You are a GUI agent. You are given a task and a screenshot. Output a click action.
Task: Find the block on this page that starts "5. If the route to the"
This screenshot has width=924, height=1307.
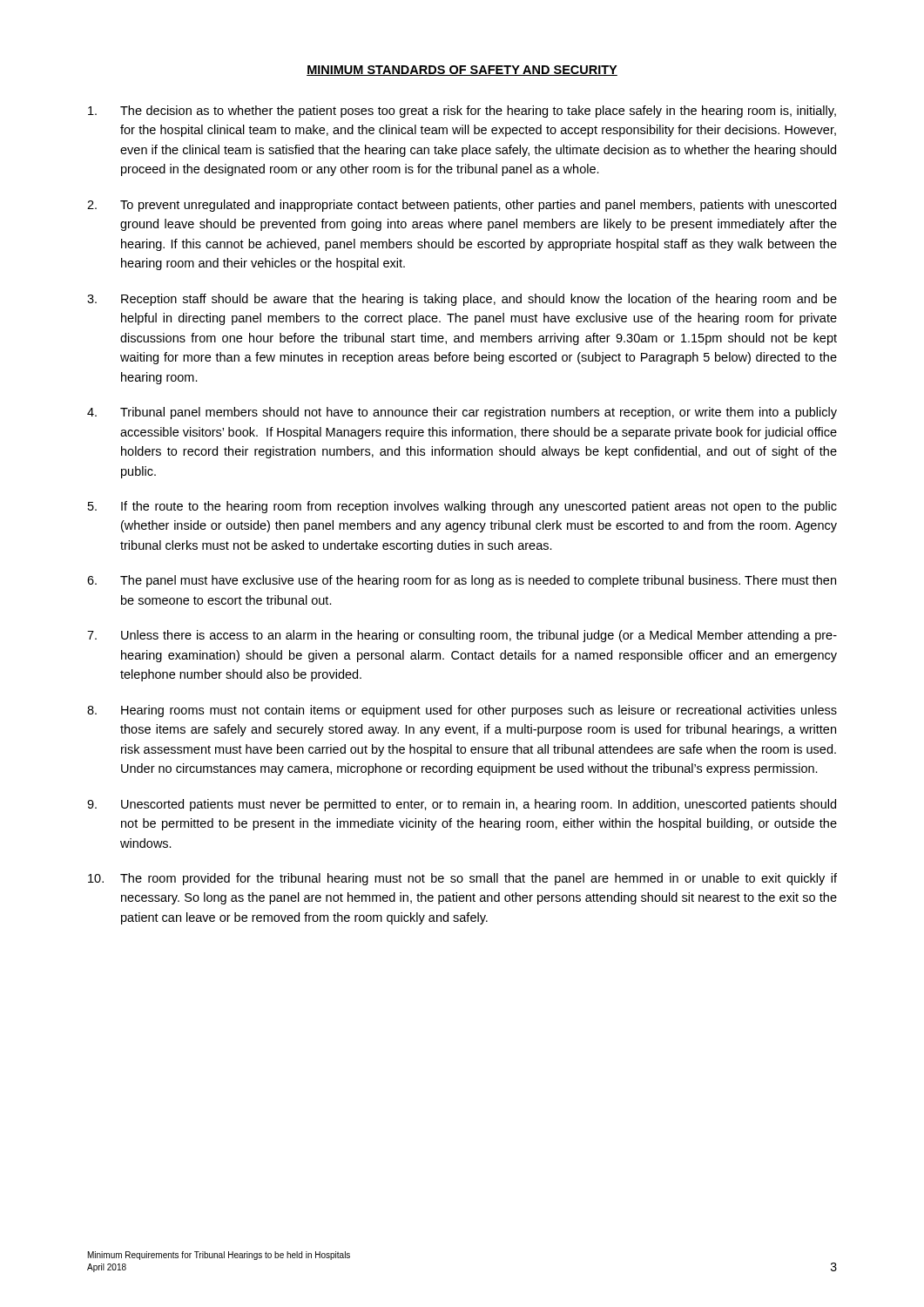[x=462, y=526]
